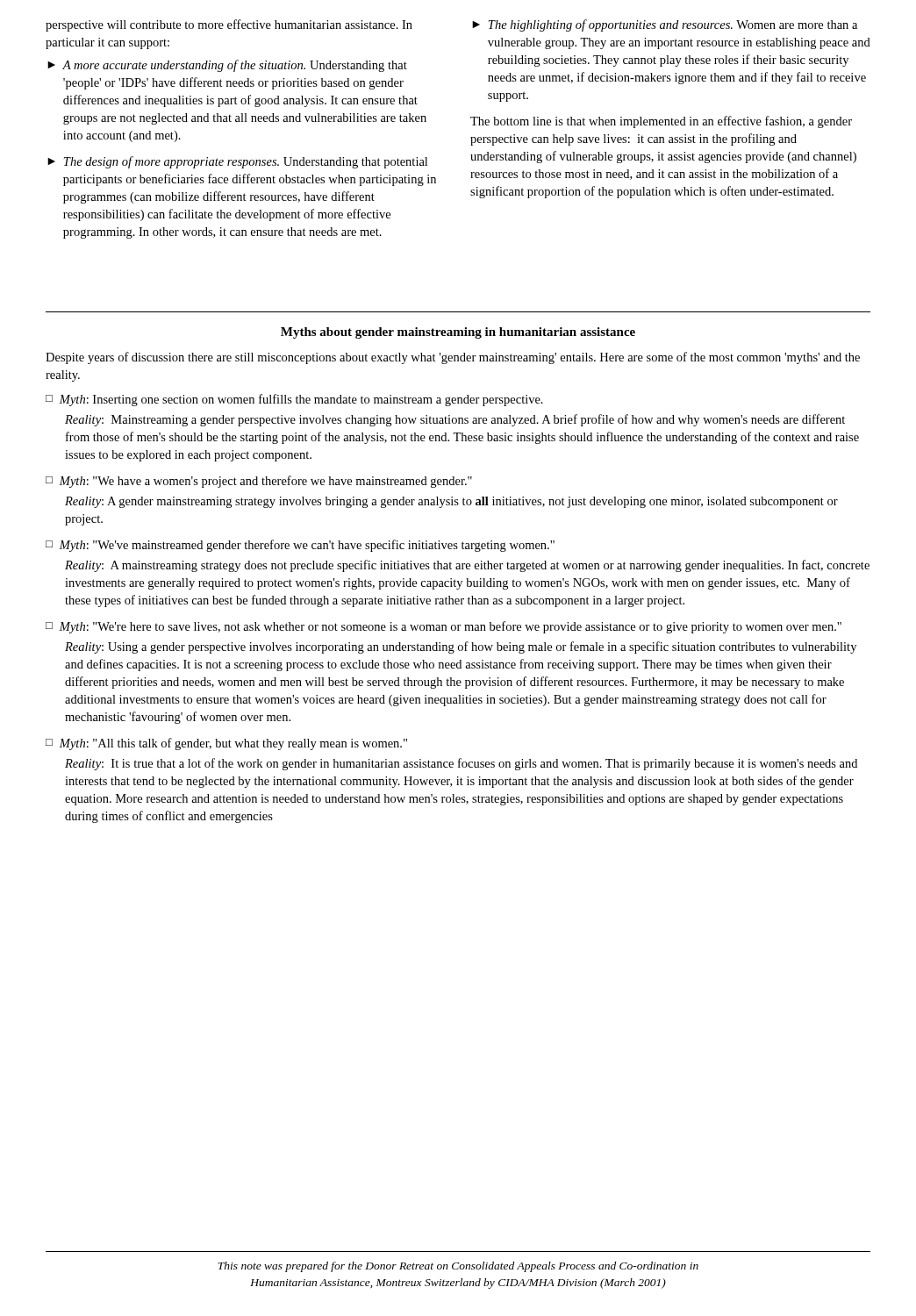Select the list item that reads "► The highlighting of opportunities and"
The width and height of the screenshot is (916, 1316).
670,60
